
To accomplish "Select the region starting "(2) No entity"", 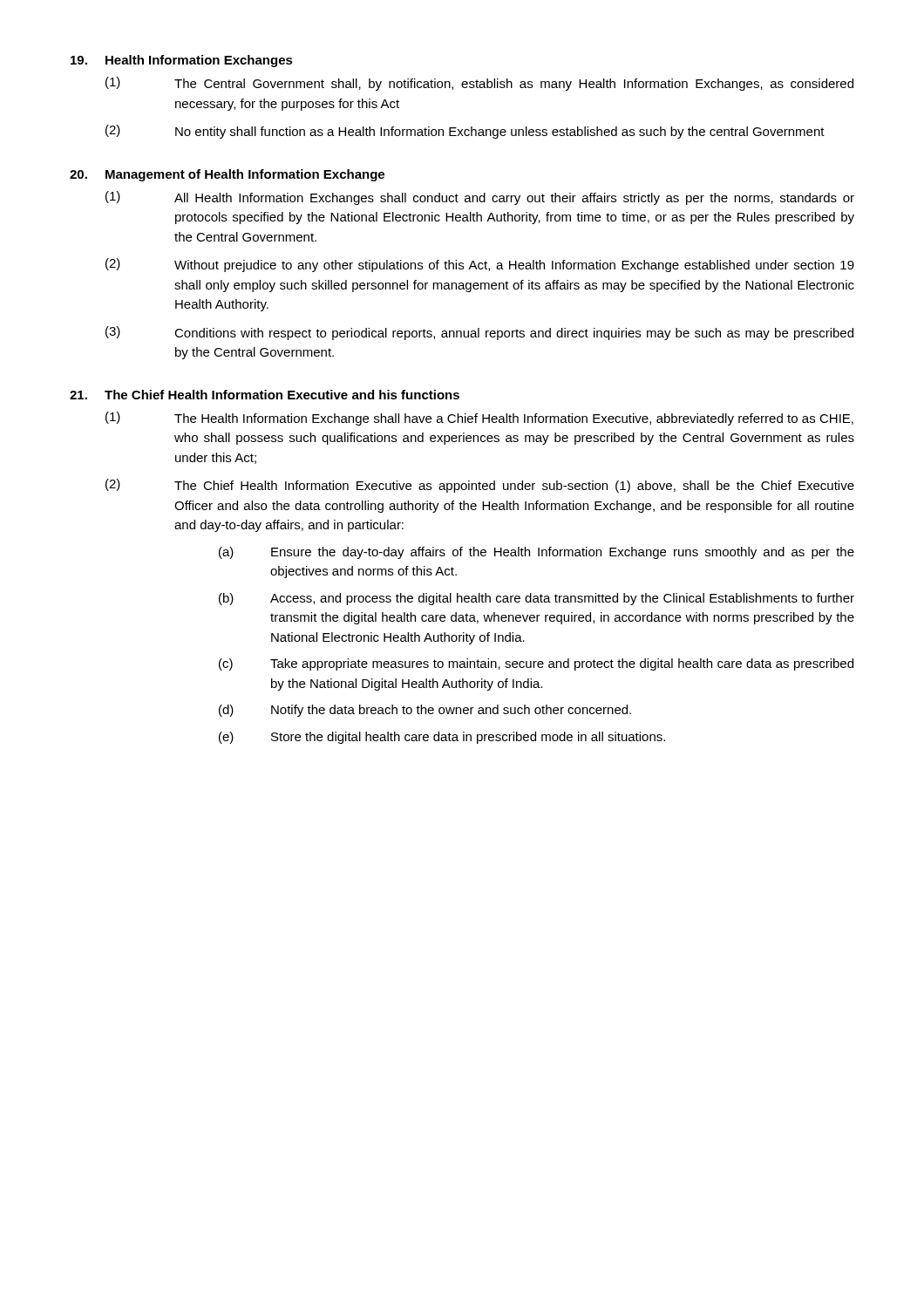I will click(462, 132).
